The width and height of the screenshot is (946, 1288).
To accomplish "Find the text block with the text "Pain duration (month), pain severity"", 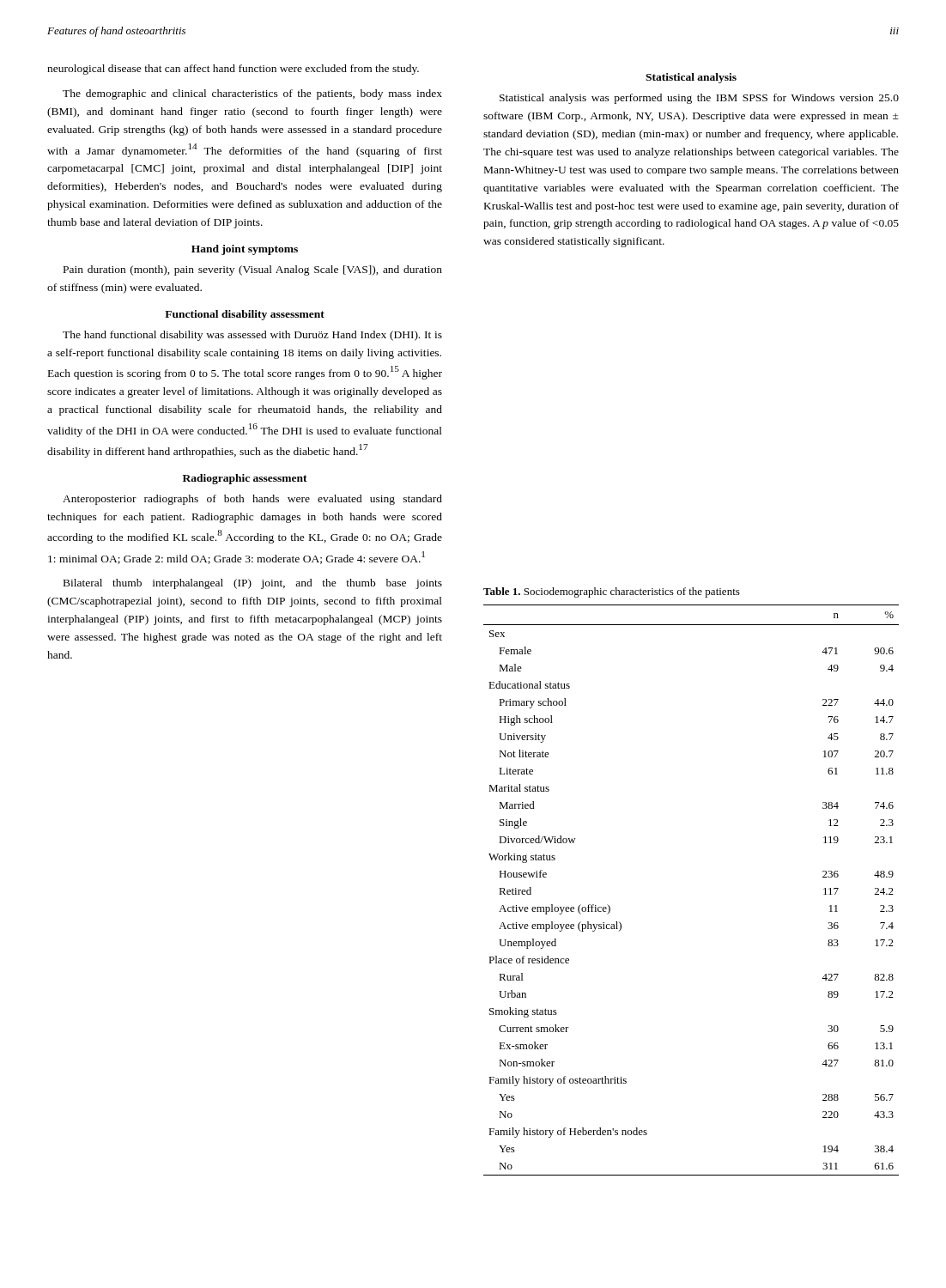I will (245, 279).
